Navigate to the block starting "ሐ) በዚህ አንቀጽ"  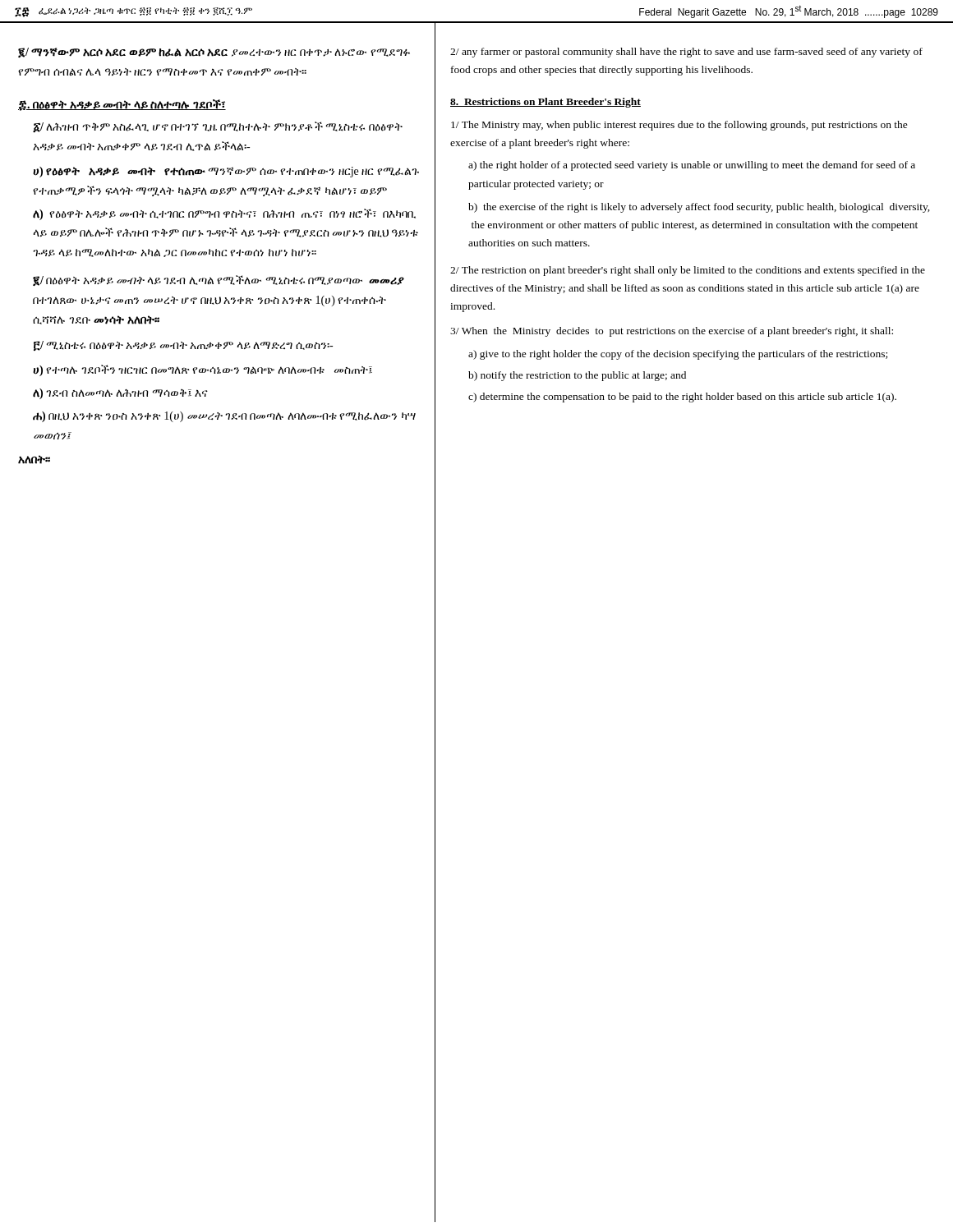(x=227, y=426)
